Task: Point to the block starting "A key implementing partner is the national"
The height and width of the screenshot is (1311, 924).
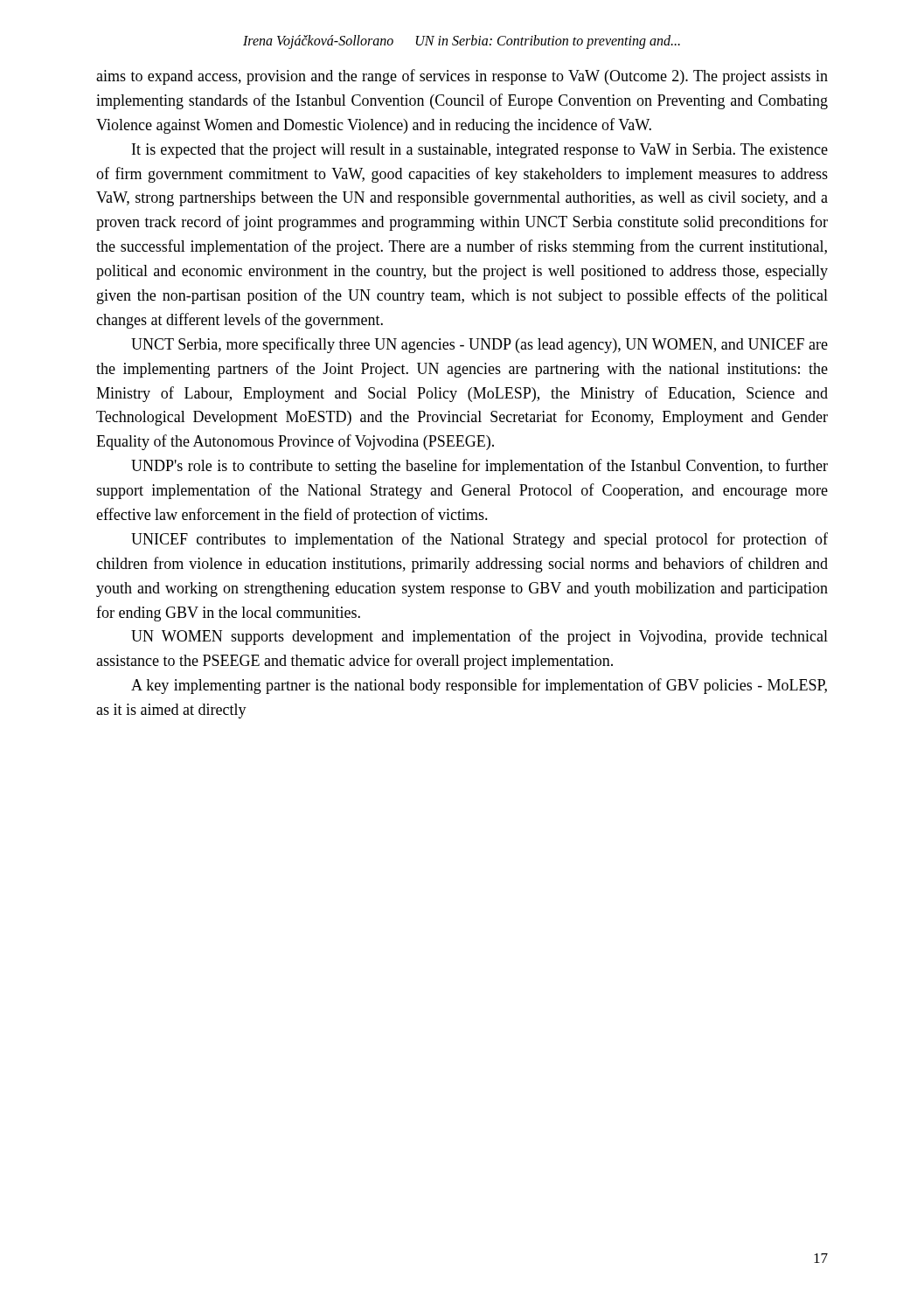Action: tap(462, 698)
